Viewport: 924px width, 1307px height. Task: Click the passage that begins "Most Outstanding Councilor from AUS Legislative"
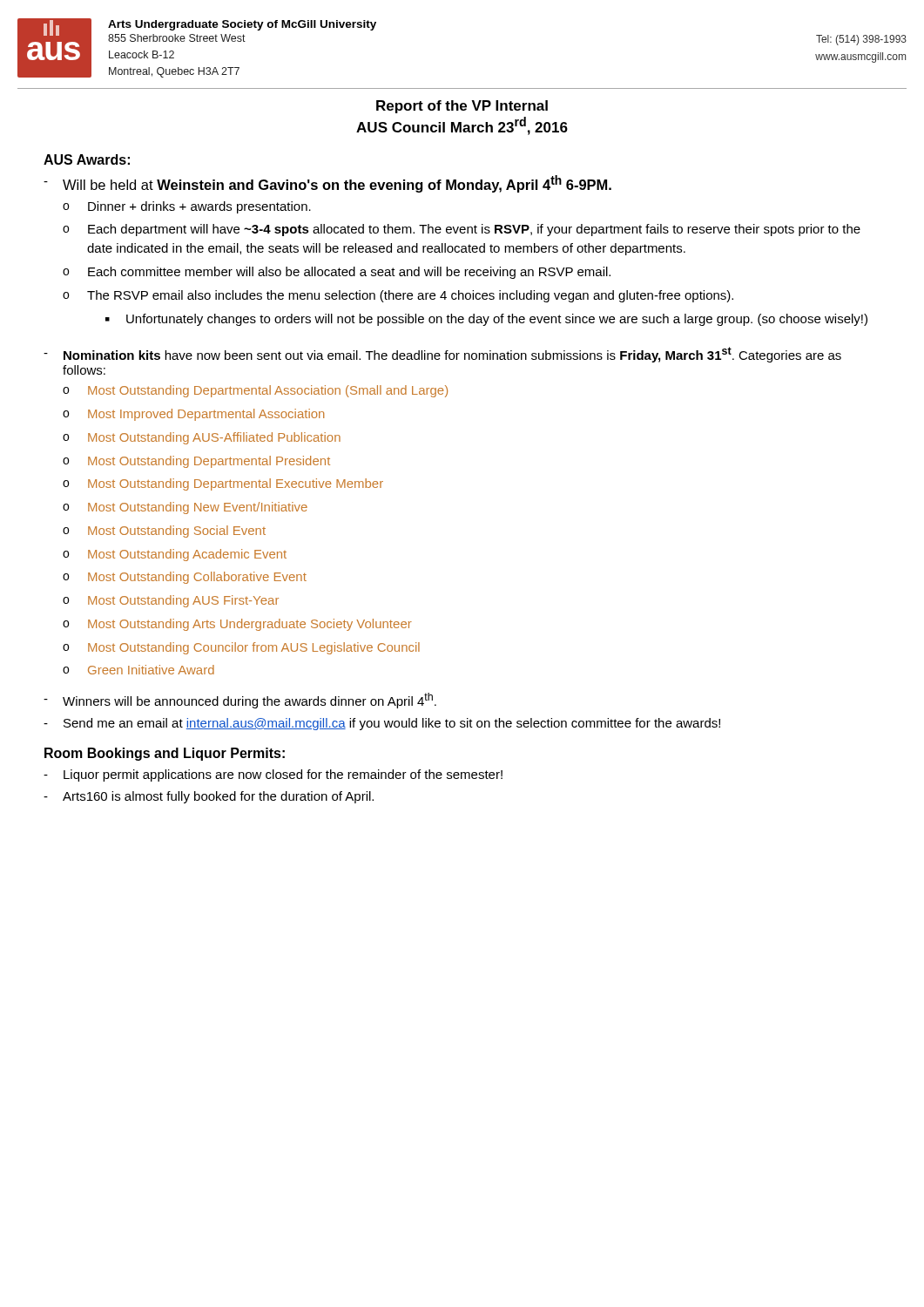(x=241, y=648)
